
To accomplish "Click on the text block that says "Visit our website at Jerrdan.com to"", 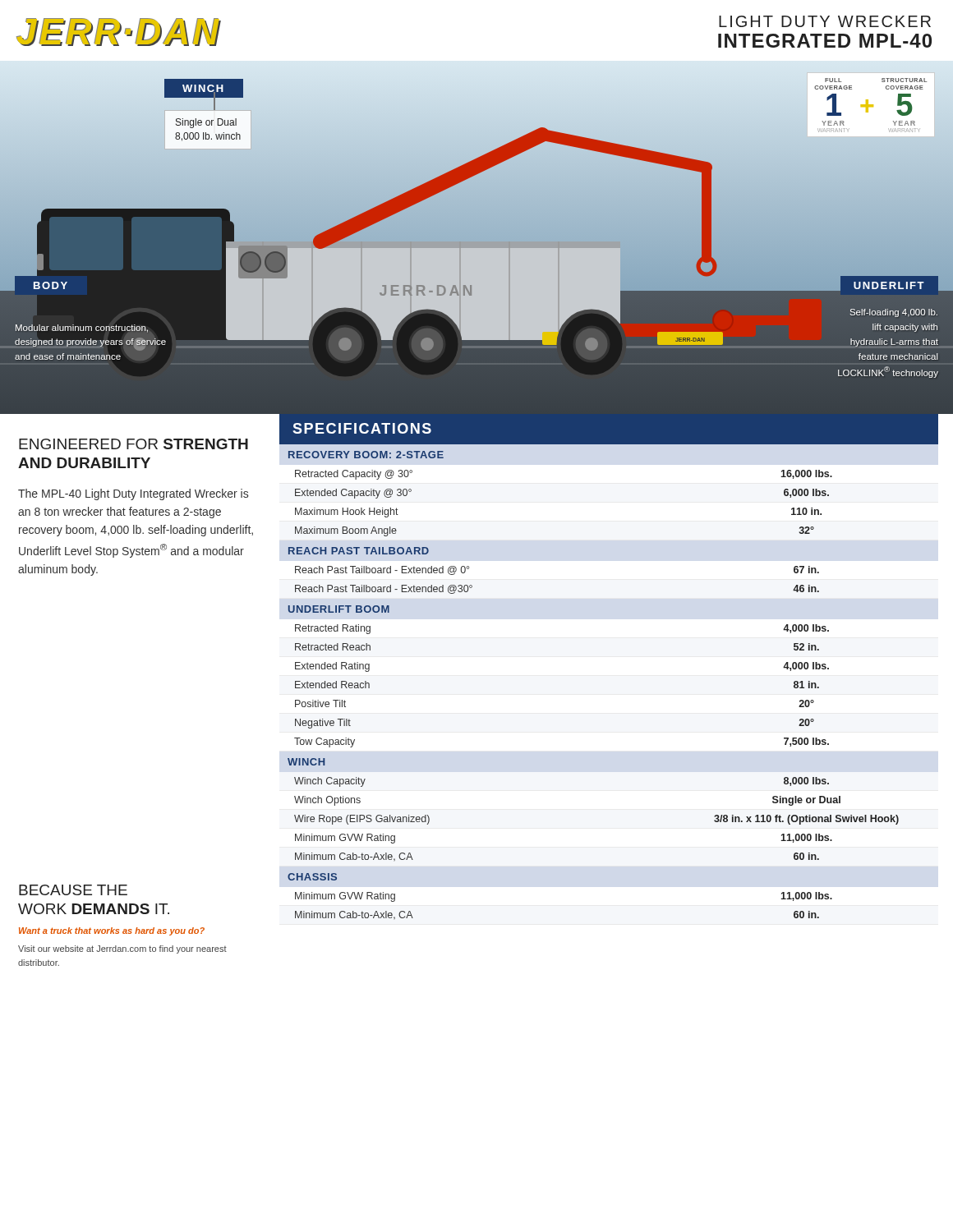I will (122, 955).
